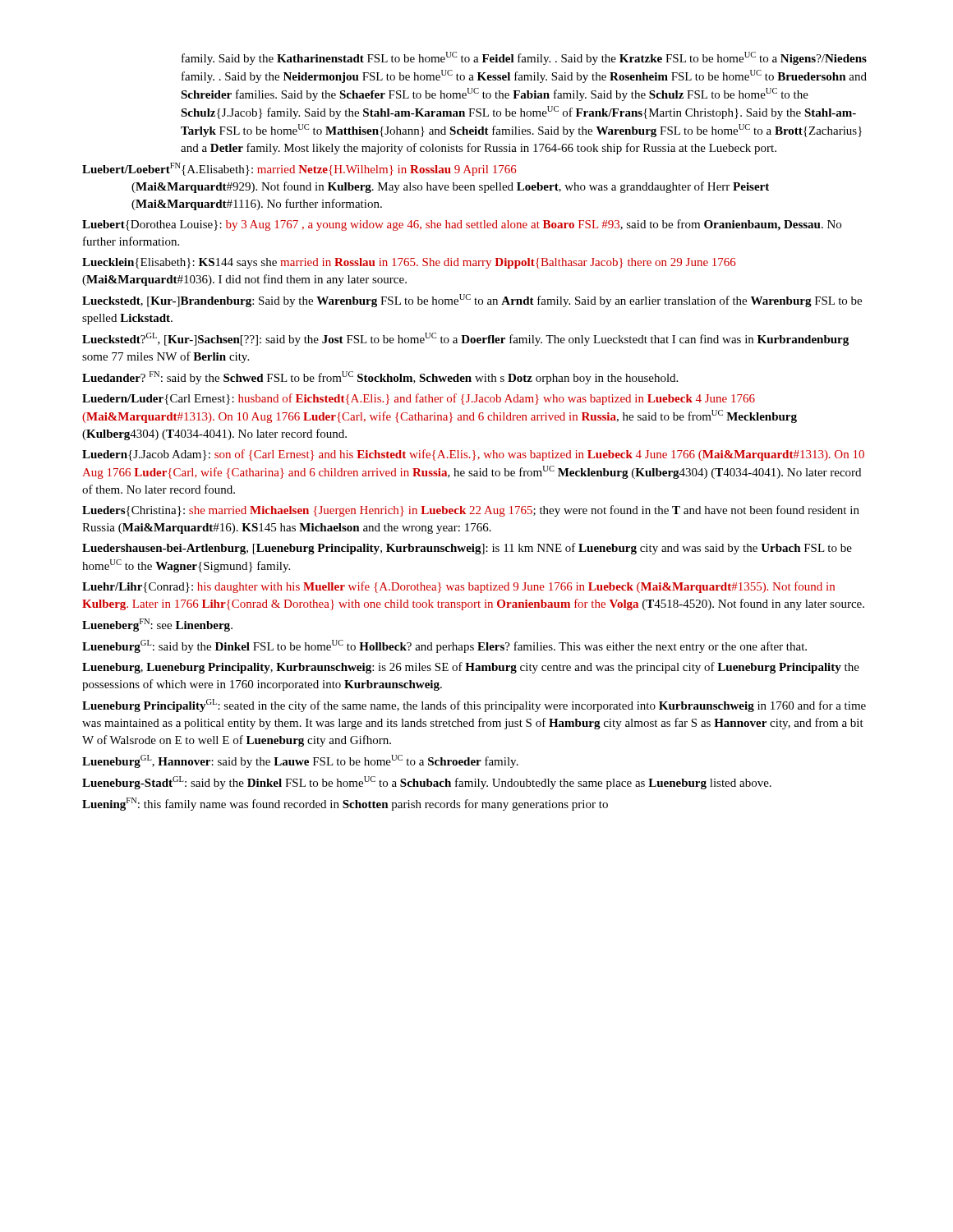Image resolution: width=953 pixels, height=1232 pixels.
Task: Find the text block containing "Luedershausen-bei-Artlenburg, [Lueneburg Principality, Kurbraunschweig]: is 11 km"
Action: (467, 557)
